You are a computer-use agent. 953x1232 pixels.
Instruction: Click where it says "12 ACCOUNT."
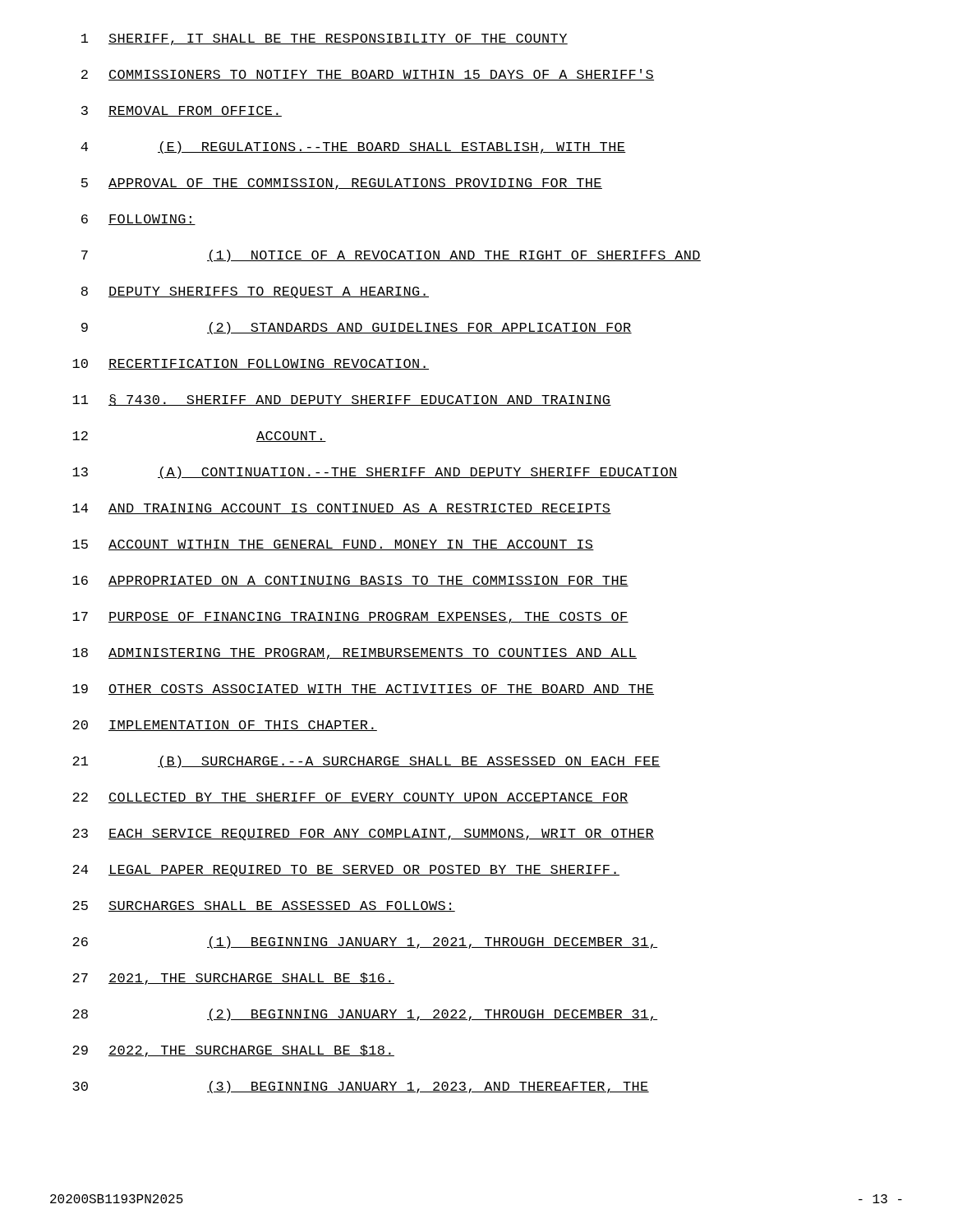coord(76,437)
